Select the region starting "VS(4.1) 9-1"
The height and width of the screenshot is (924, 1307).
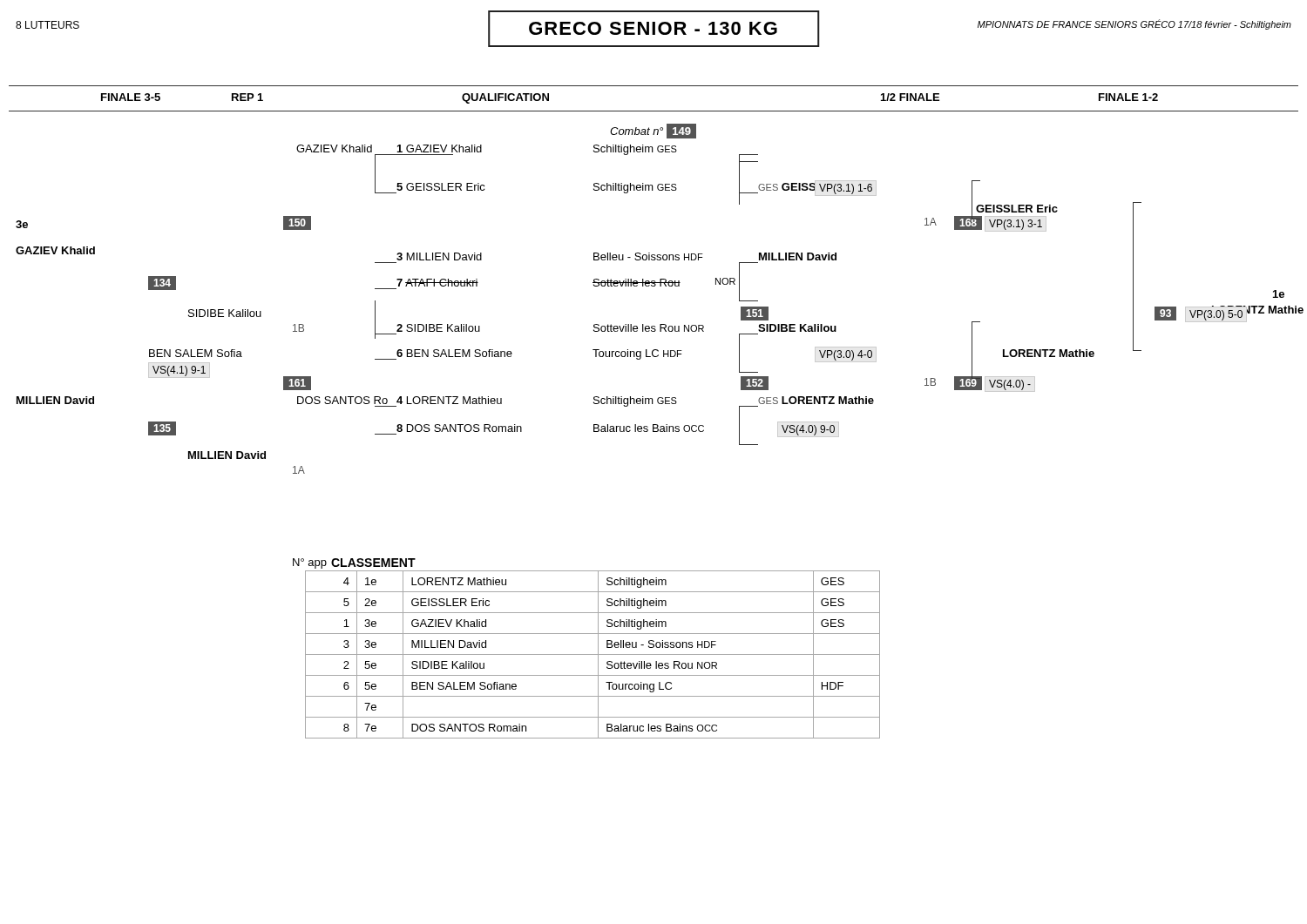(x=179, y=370)
